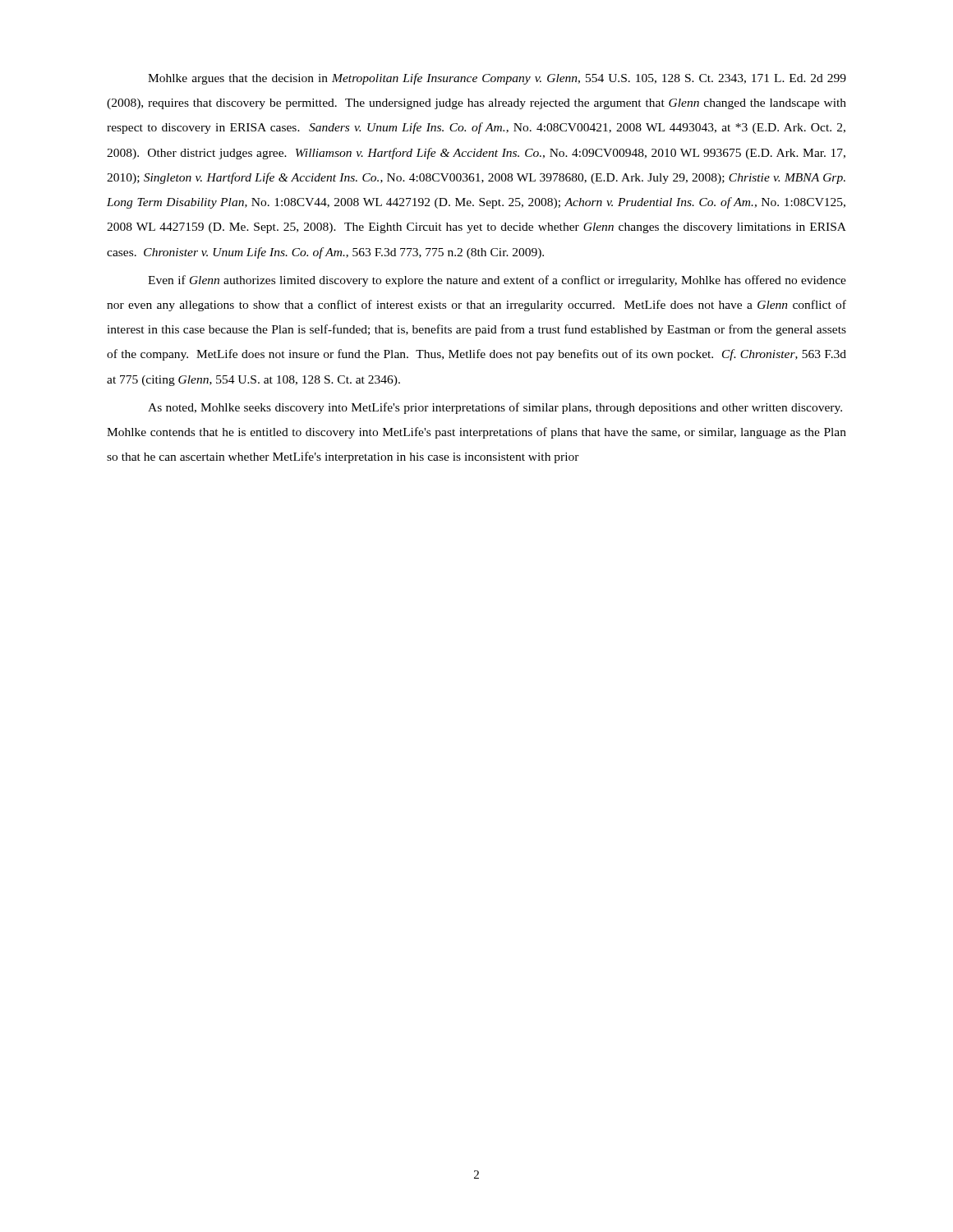Select the text block with the text "Mohlke argues that the decision"

[x=476, y=165]
